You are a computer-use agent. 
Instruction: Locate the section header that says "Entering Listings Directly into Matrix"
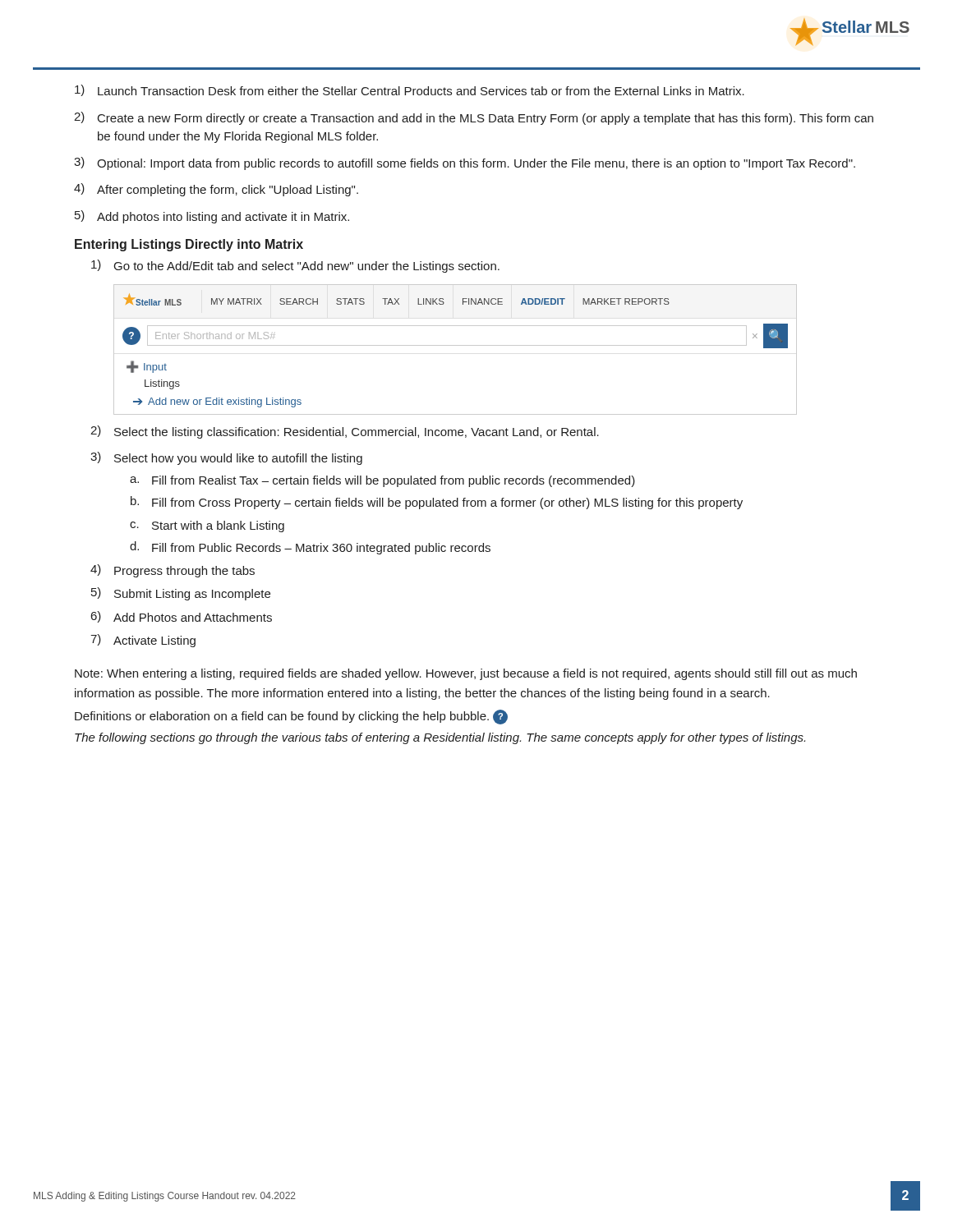[189, 244]
